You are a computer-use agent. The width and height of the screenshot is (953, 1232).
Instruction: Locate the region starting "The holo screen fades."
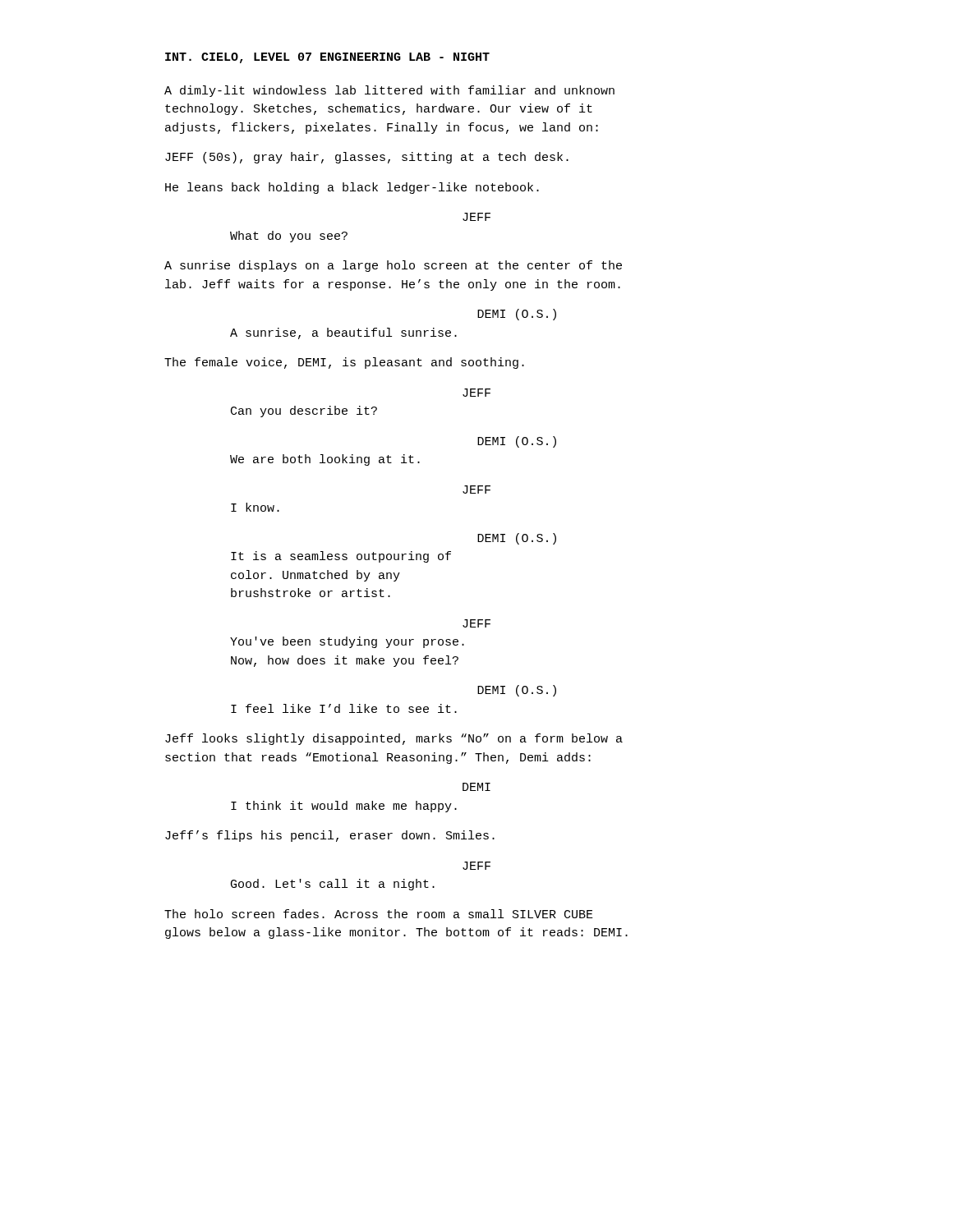coord(397,924)
